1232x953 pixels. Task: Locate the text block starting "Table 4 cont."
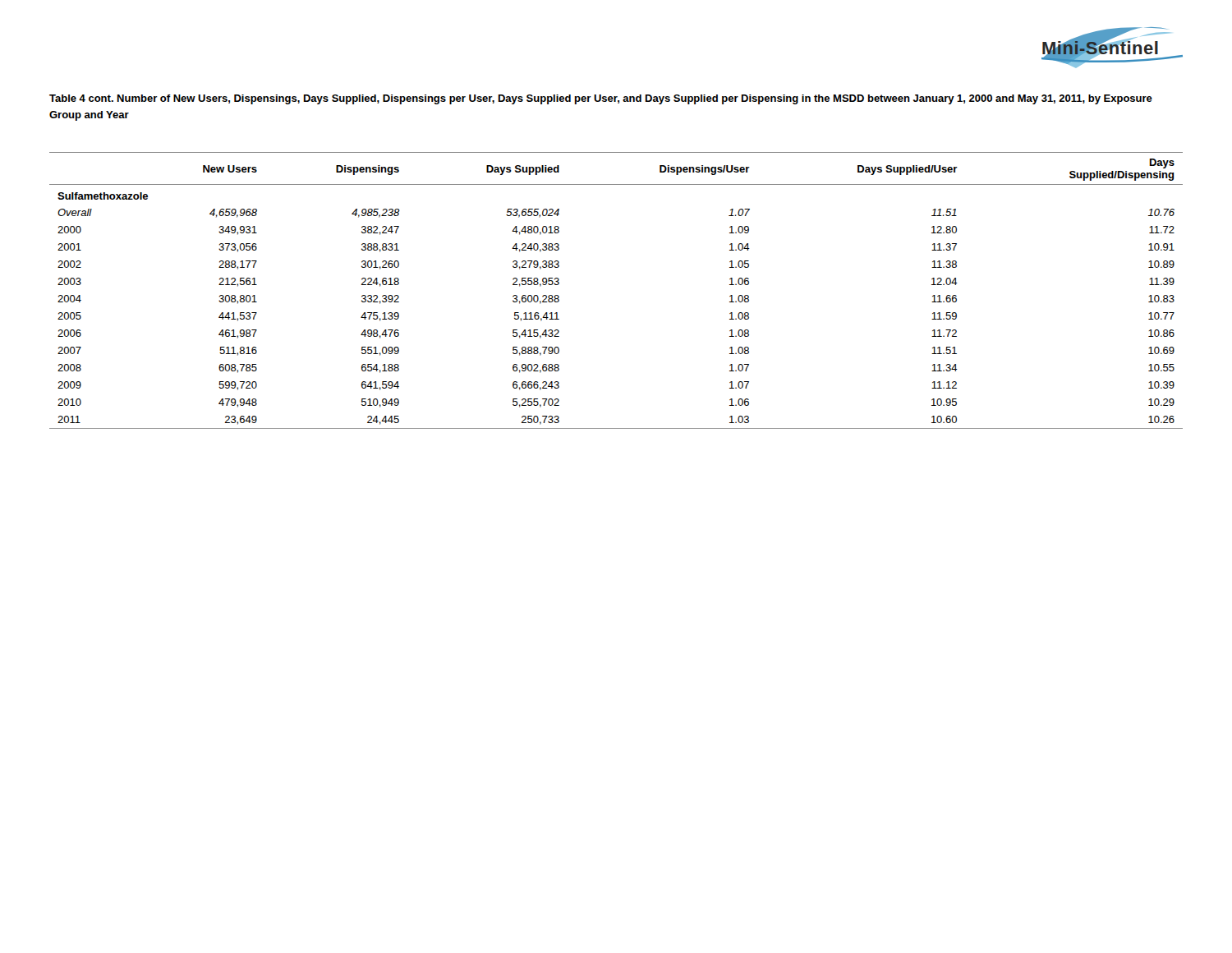pos(616,106)
